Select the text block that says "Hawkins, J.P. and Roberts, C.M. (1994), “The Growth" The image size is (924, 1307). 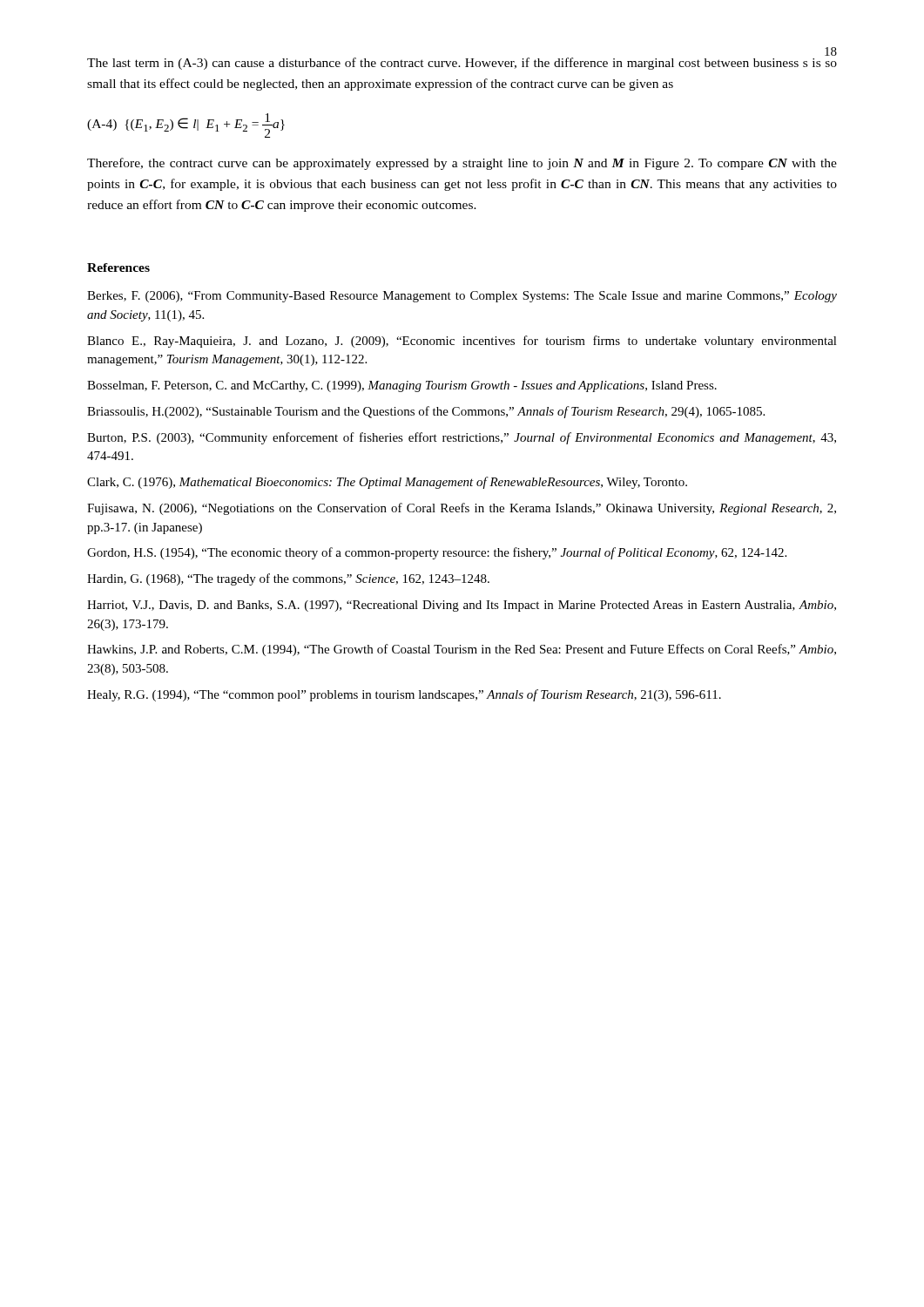[462, 659]
